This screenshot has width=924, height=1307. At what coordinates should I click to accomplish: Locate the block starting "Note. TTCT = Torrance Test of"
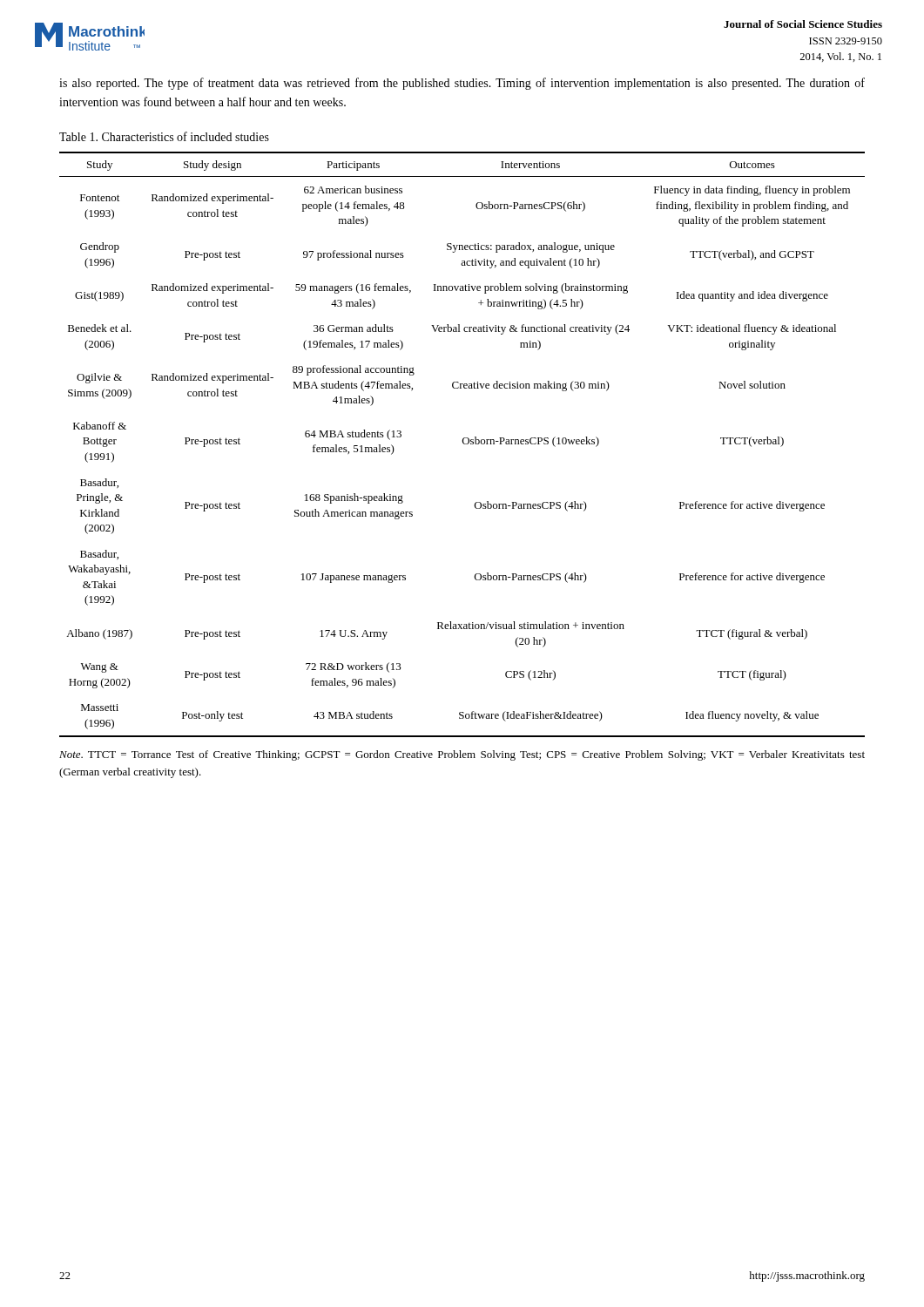pos(462,763)
